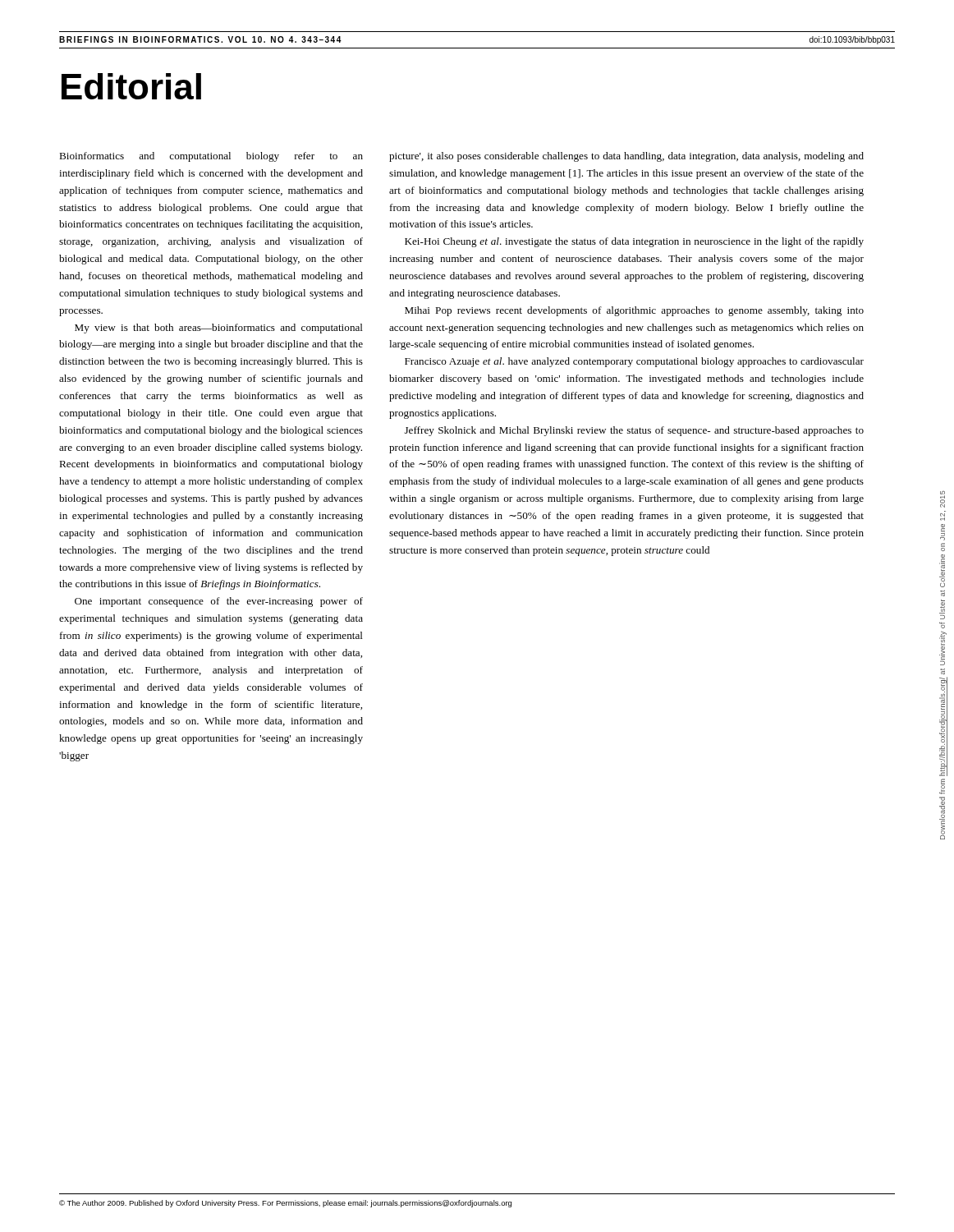Screen dimensions: 1232x954
Task: Click the passage that begins "My view is that both"
Action: click(x=211, y=456)
